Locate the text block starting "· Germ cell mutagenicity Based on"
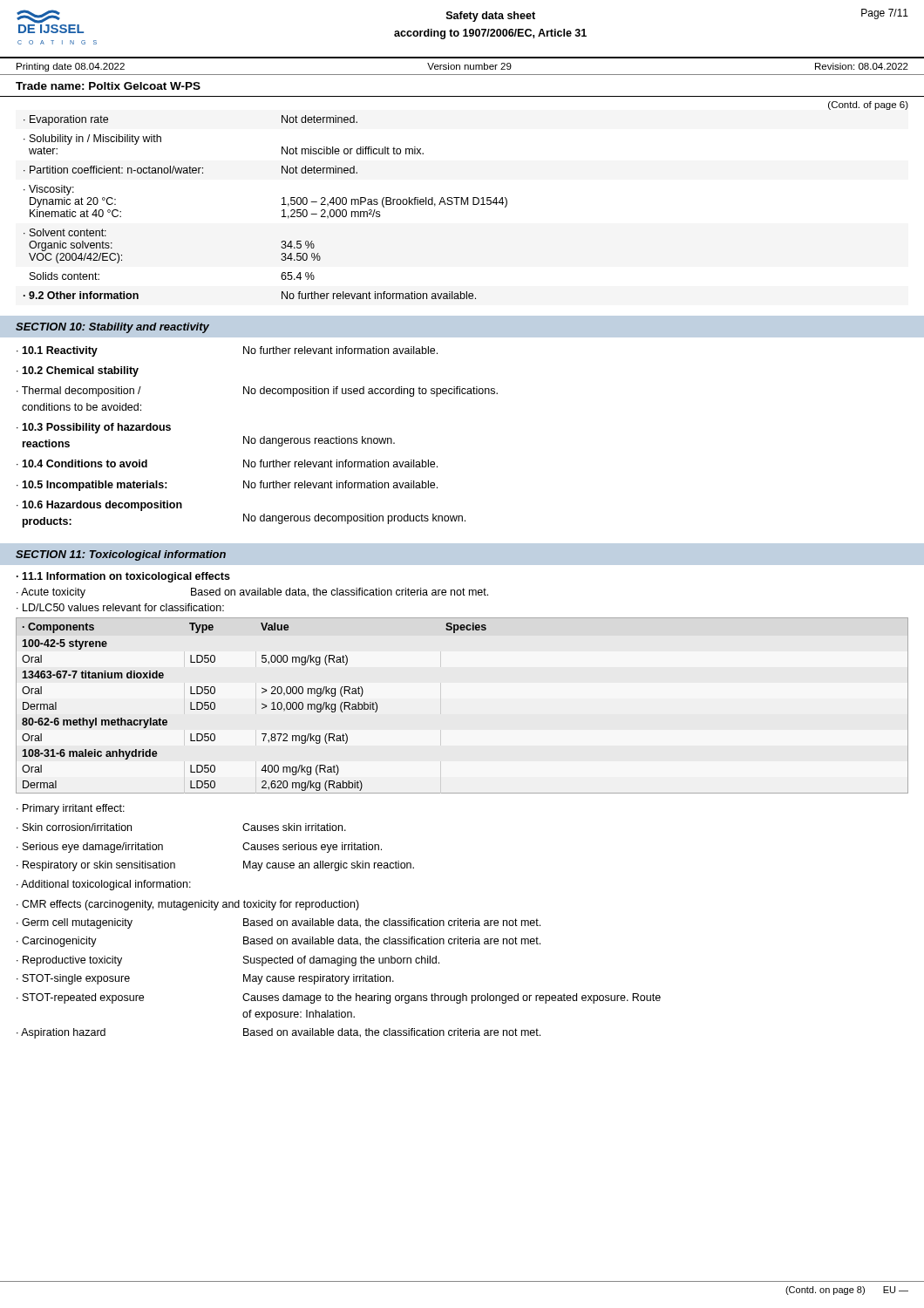This screenshot has width=924, height=1308. pyautogui.click(x=279, y=923)
